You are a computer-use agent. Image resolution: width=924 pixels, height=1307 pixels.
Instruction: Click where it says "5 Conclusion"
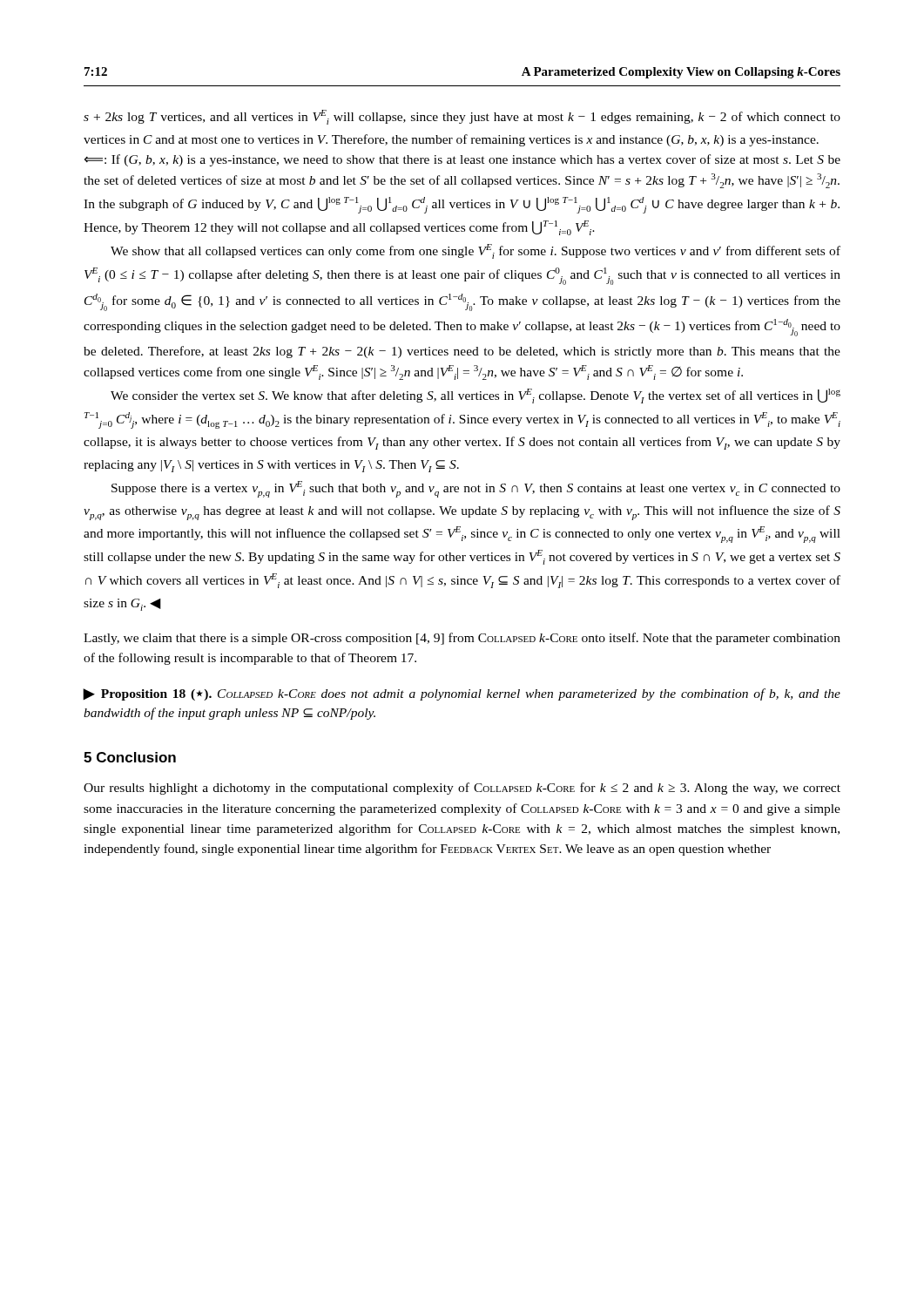130,757
